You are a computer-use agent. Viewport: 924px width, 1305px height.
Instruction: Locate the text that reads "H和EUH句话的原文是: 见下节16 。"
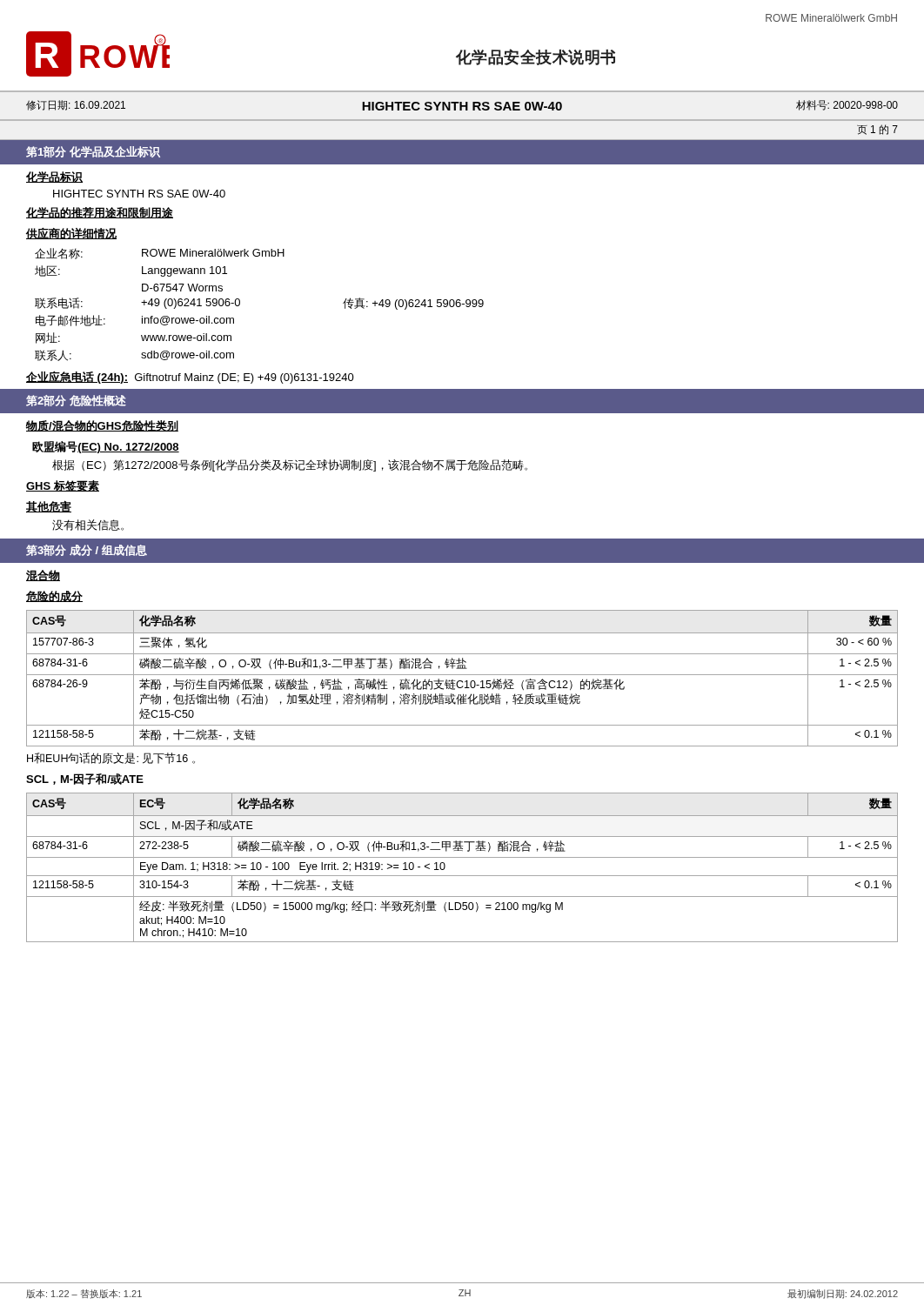[x=114, y=759]
